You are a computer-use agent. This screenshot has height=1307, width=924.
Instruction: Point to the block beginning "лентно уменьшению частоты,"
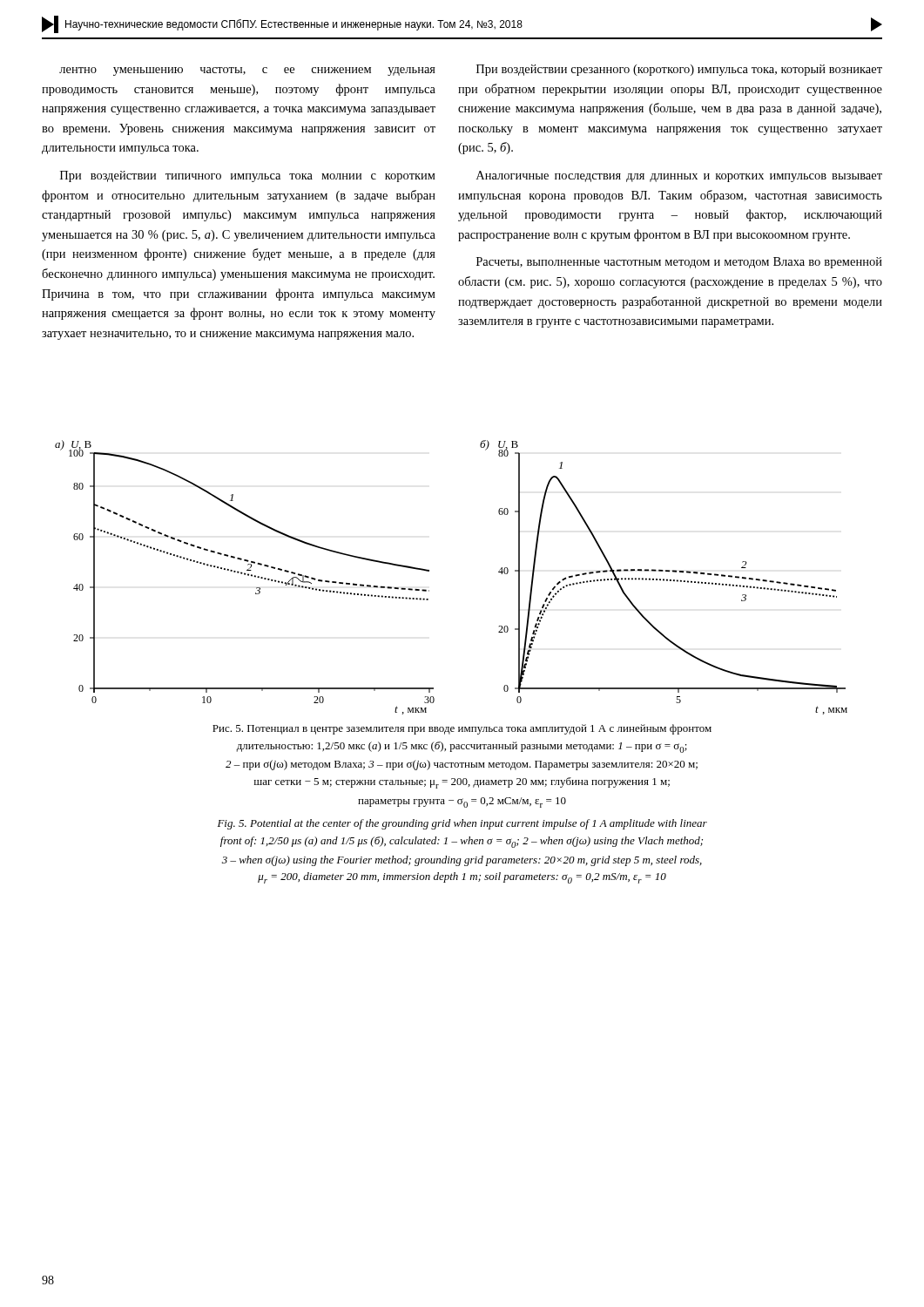pyautogui.click(x=239, y=108)
